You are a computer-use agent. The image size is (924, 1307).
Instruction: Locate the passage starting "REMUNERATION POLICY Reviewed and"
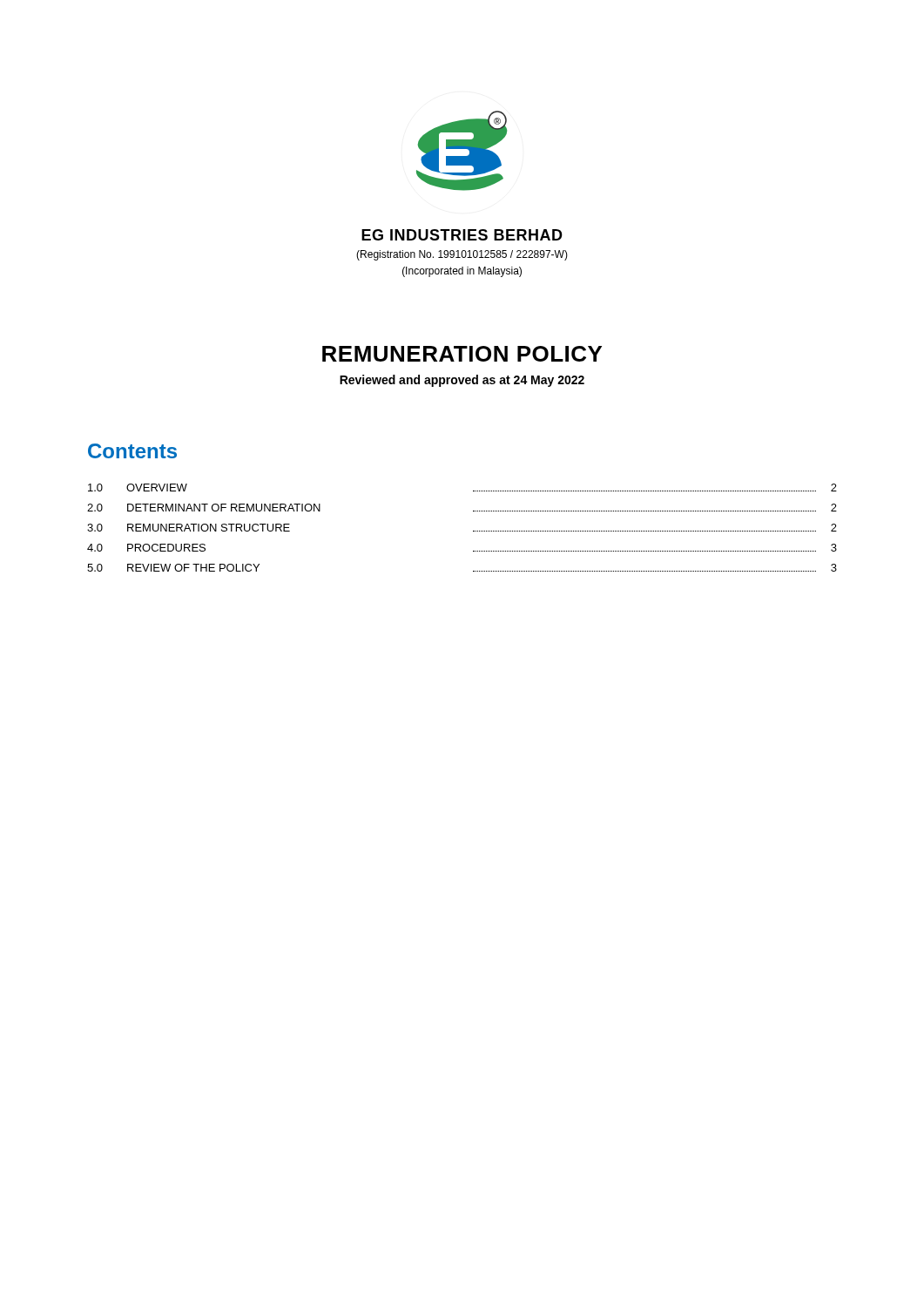[x=462, y=364]
